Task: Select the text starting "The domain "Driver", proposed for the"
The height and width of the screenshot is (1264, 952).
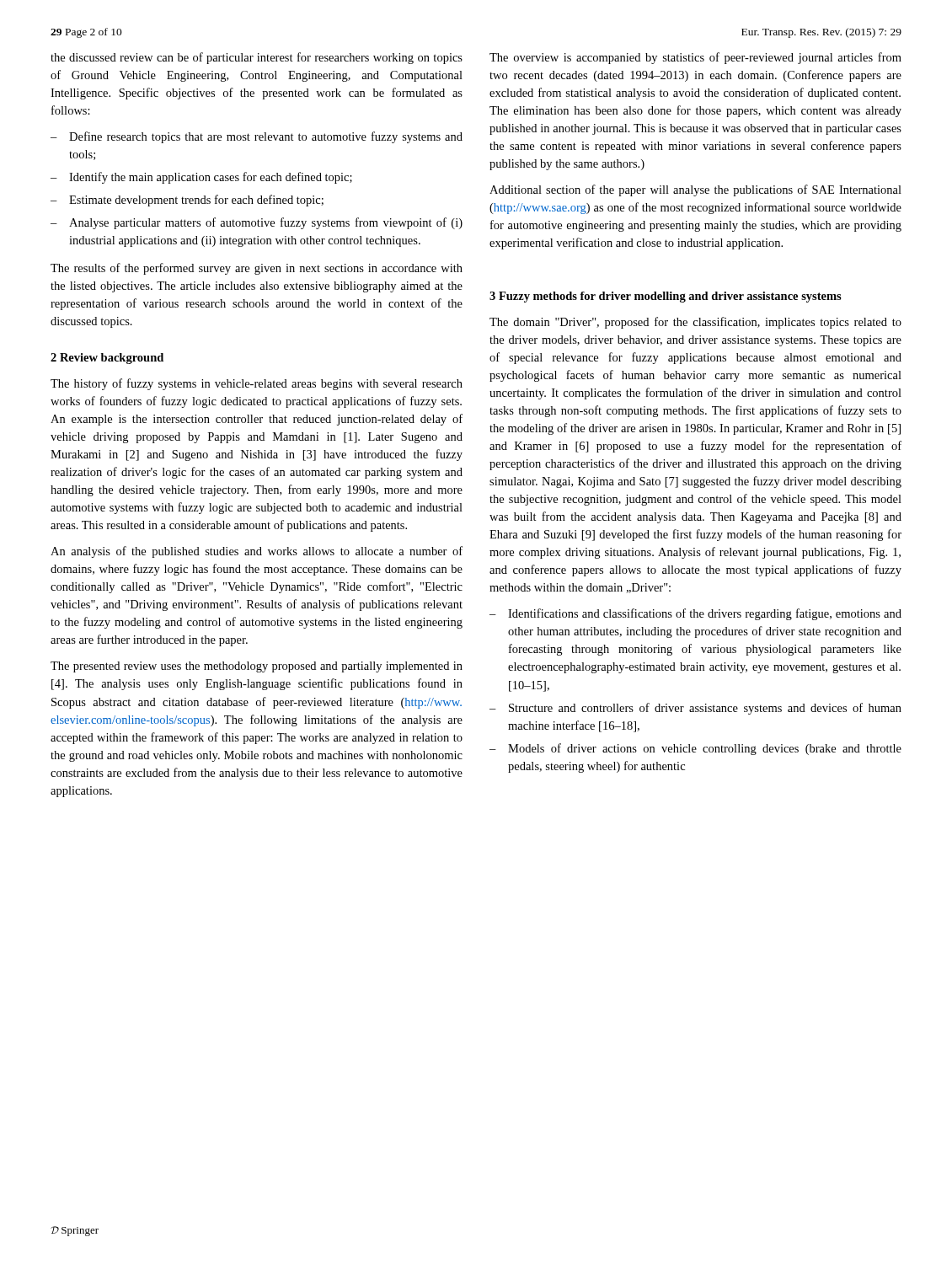Action: pos(695,455)
